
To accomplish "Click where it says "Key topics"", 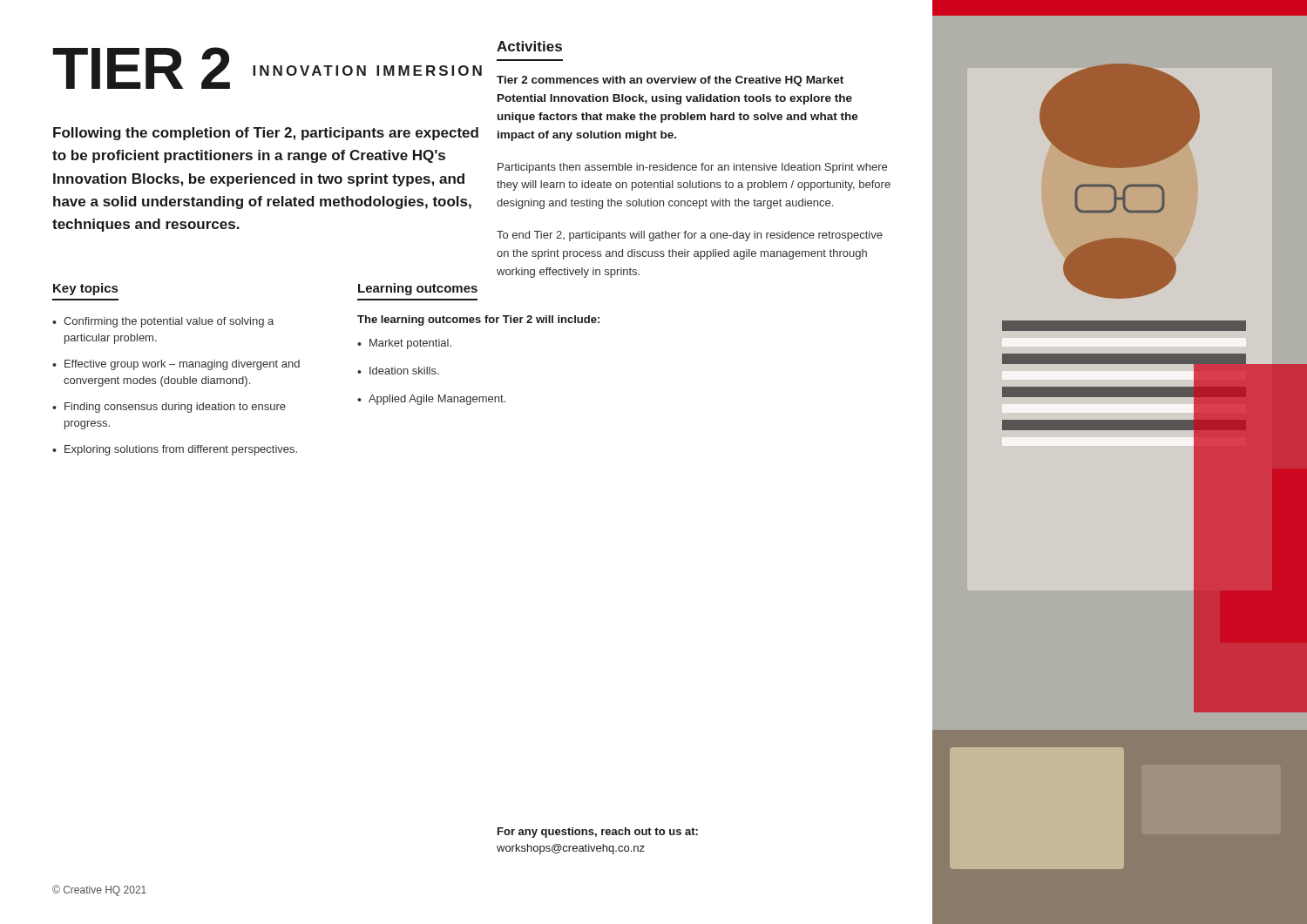I will 85,288.
